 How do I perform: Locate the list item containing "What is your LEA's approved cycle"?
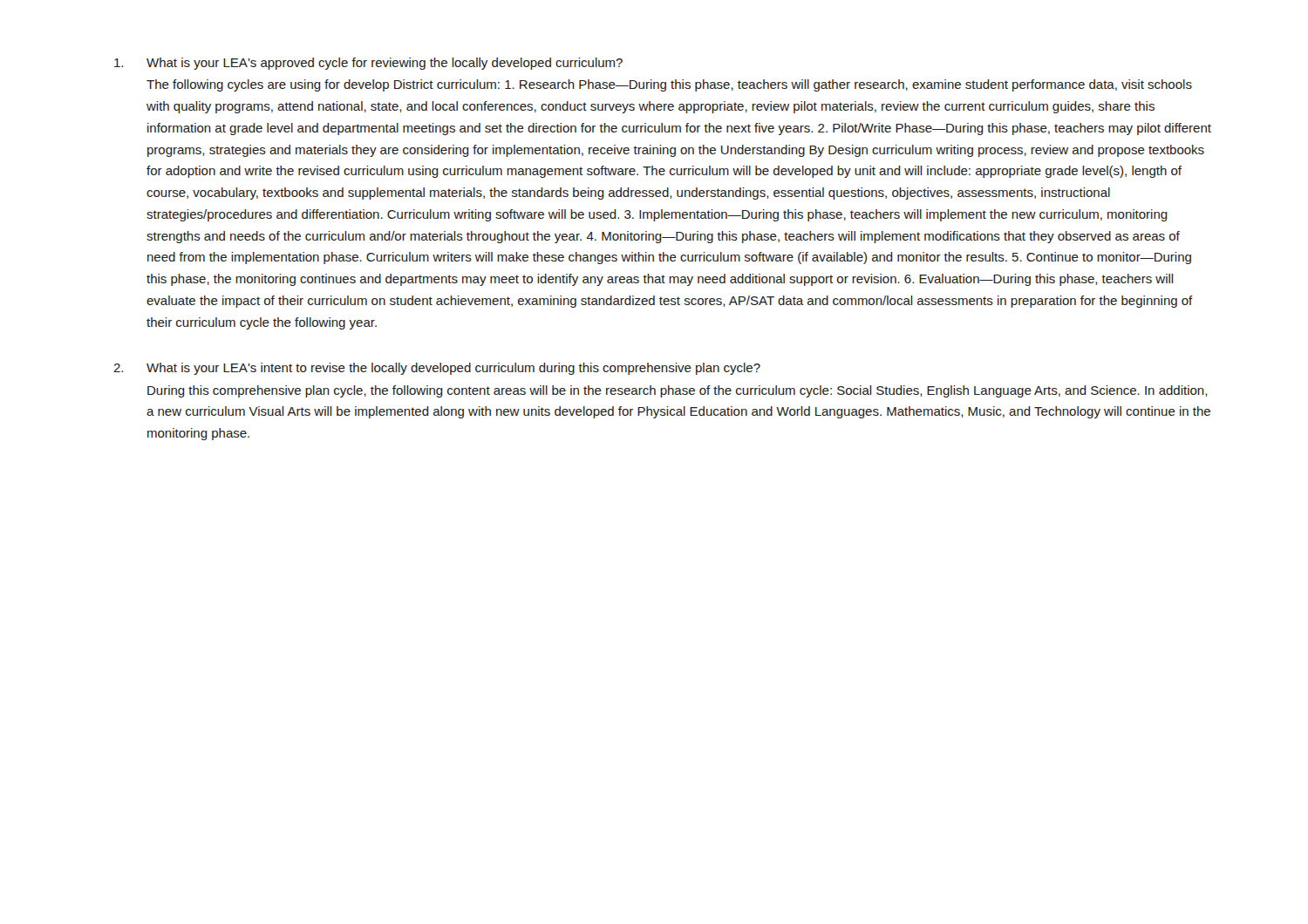pyautogui.click(x=663, y=193)
